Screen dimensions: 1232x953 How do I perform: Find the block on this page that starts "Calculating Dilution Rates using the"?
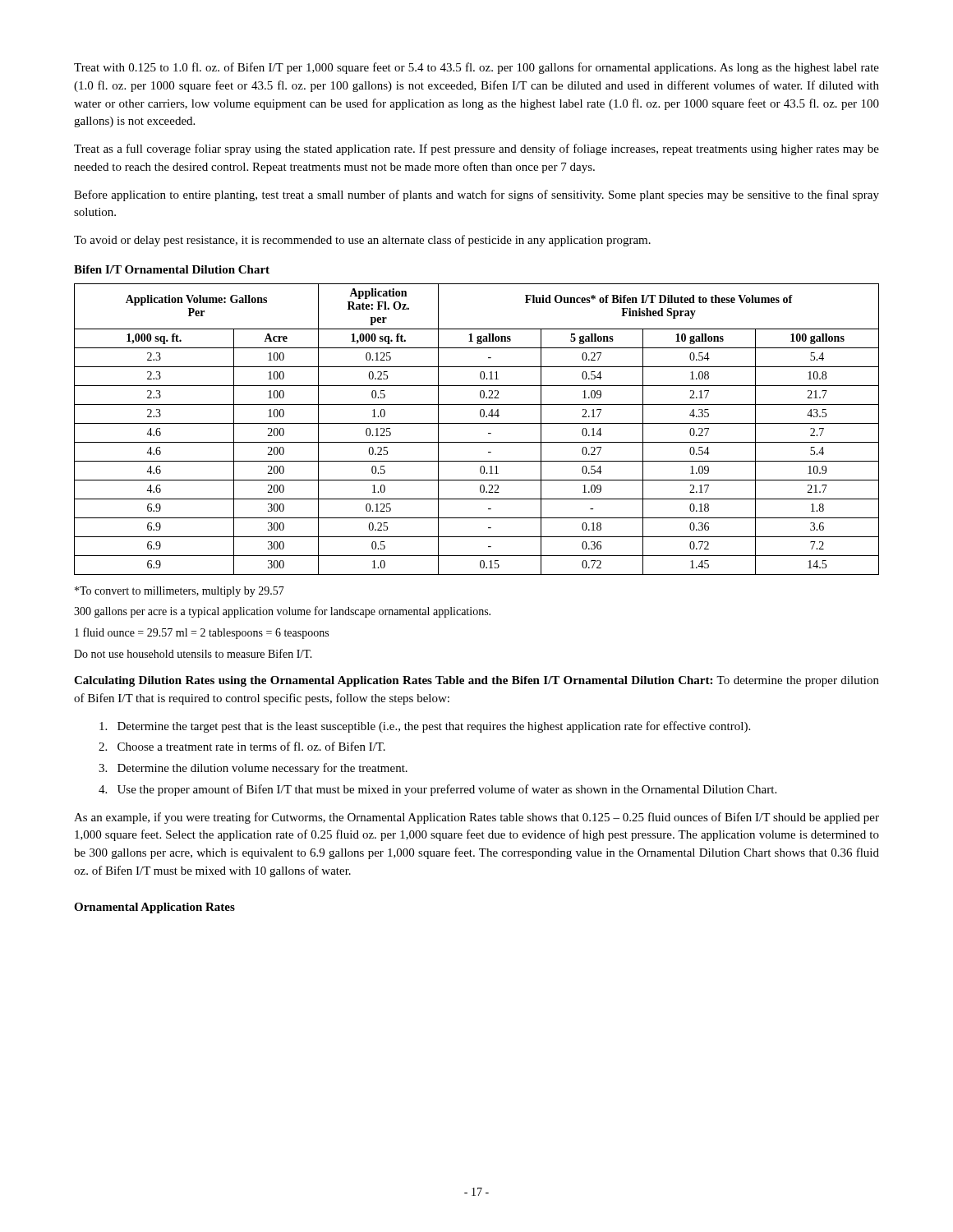476,689
